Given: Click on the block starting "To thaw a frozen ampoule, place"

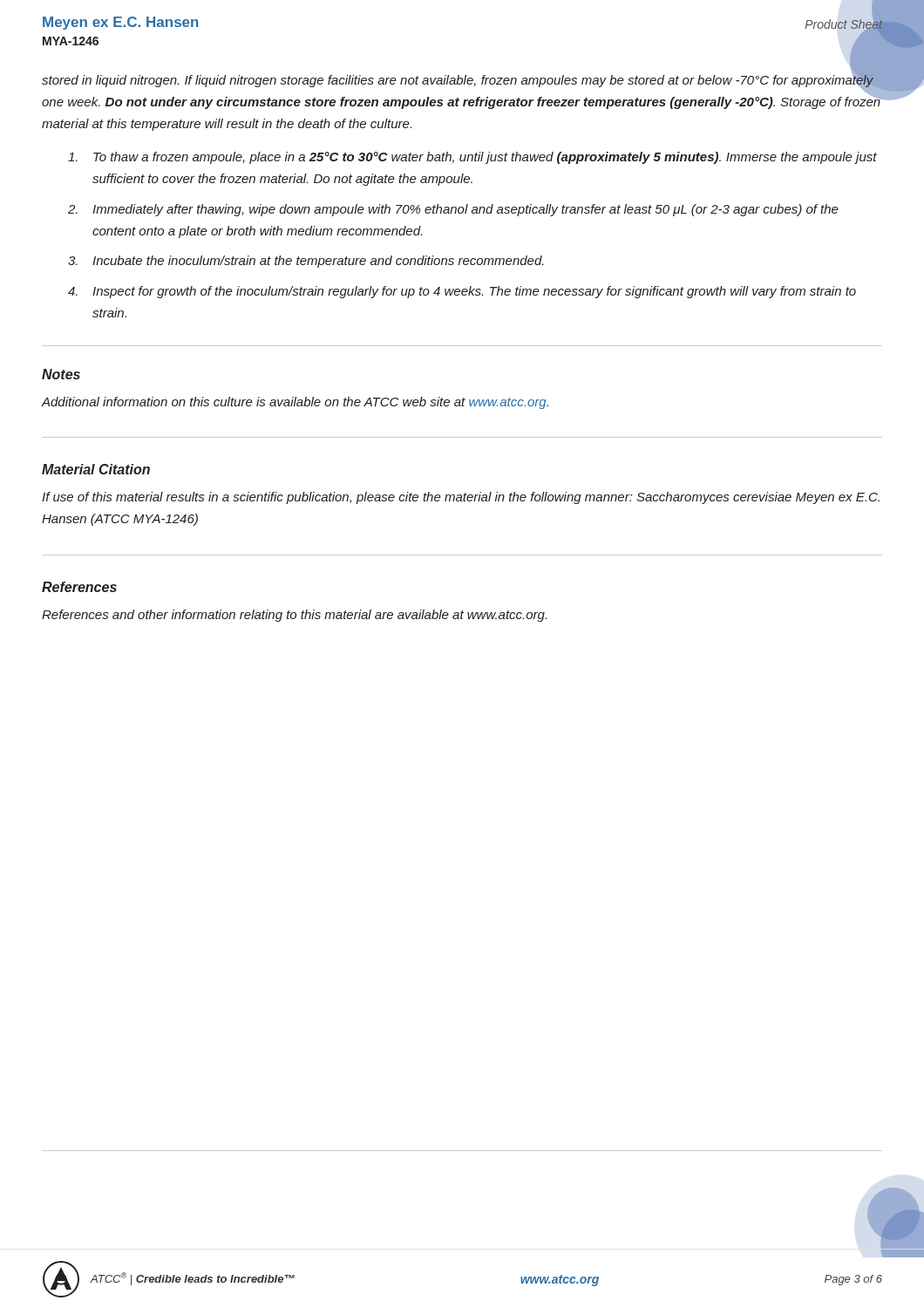Looking at the screenshot, I should point(475,168).
